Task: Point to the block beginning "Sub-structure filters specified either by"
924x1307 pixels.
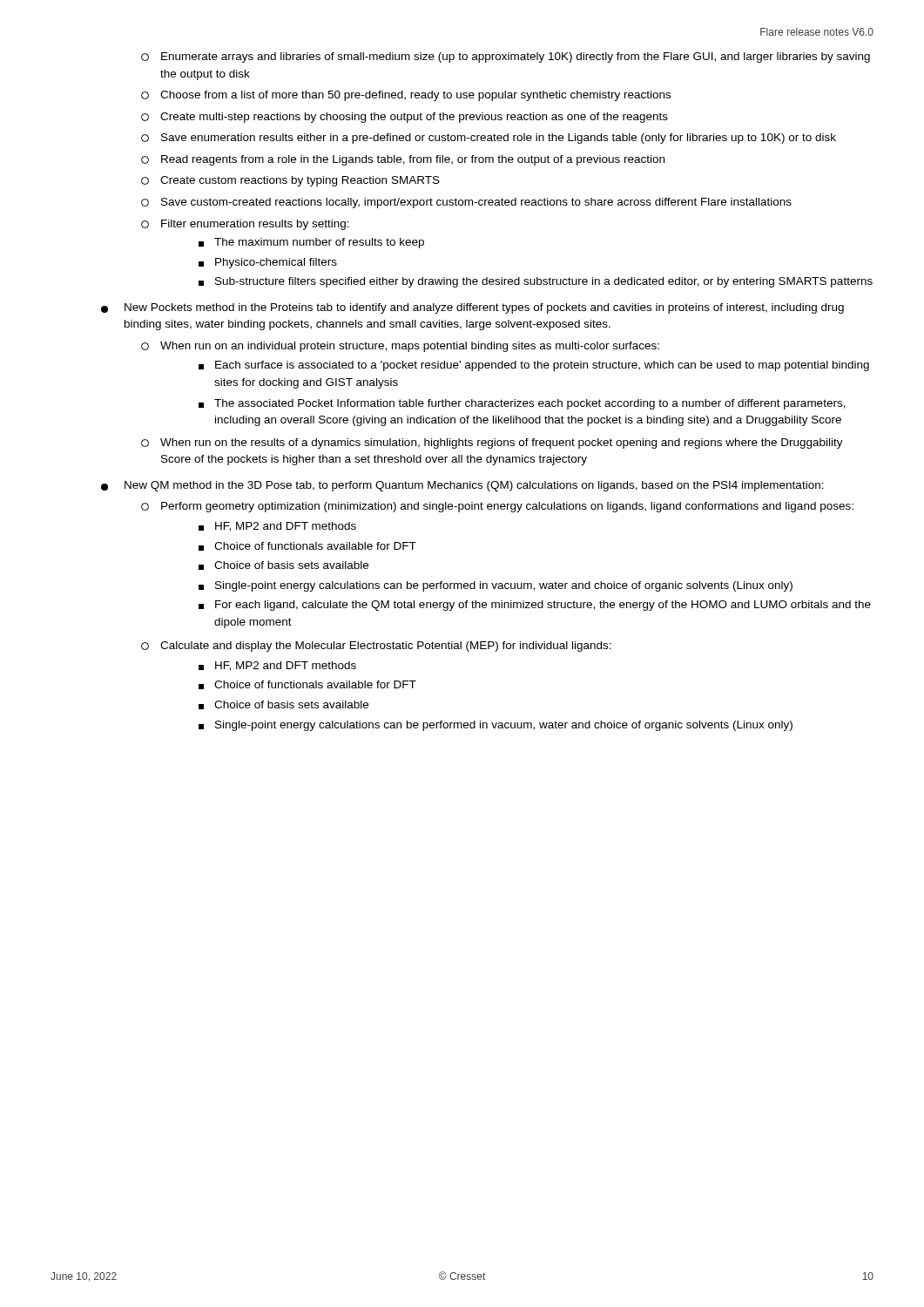Action: 535,281
